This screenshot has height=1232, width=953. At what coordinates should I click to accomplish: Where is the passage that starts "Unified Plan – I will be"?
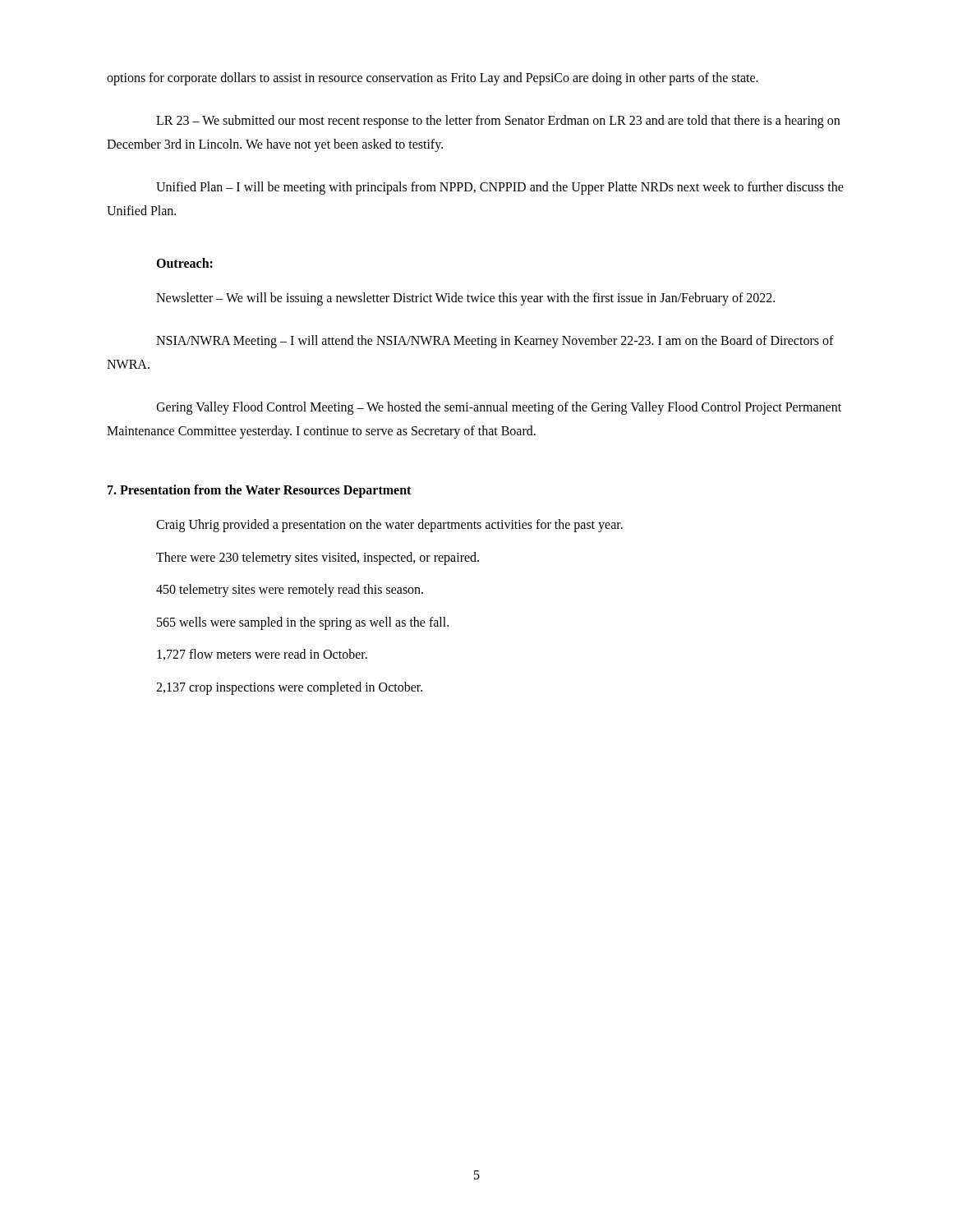(475, 199)
